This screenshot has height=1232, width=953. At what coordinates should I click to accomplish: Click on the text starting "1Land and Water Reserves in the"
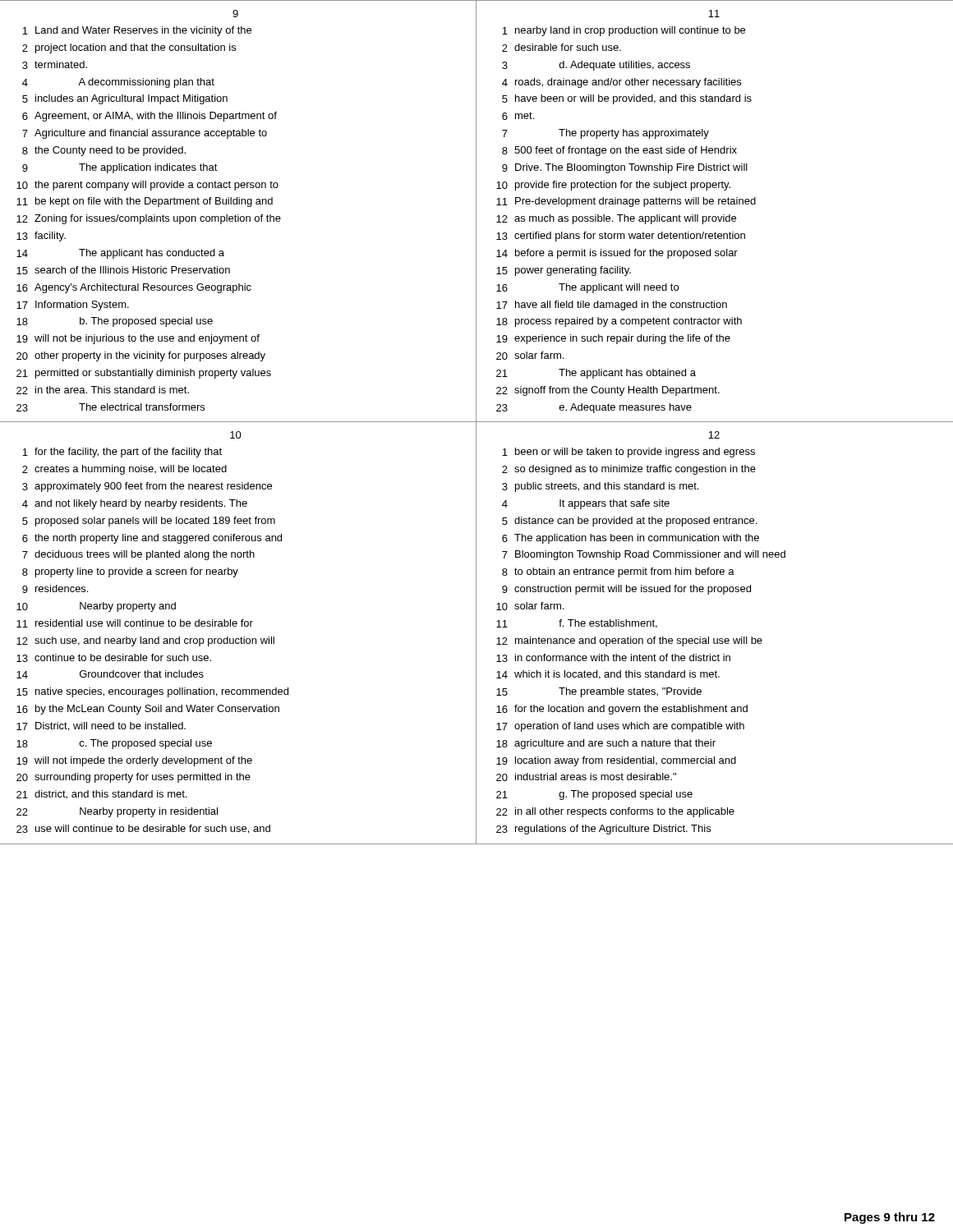235,219
